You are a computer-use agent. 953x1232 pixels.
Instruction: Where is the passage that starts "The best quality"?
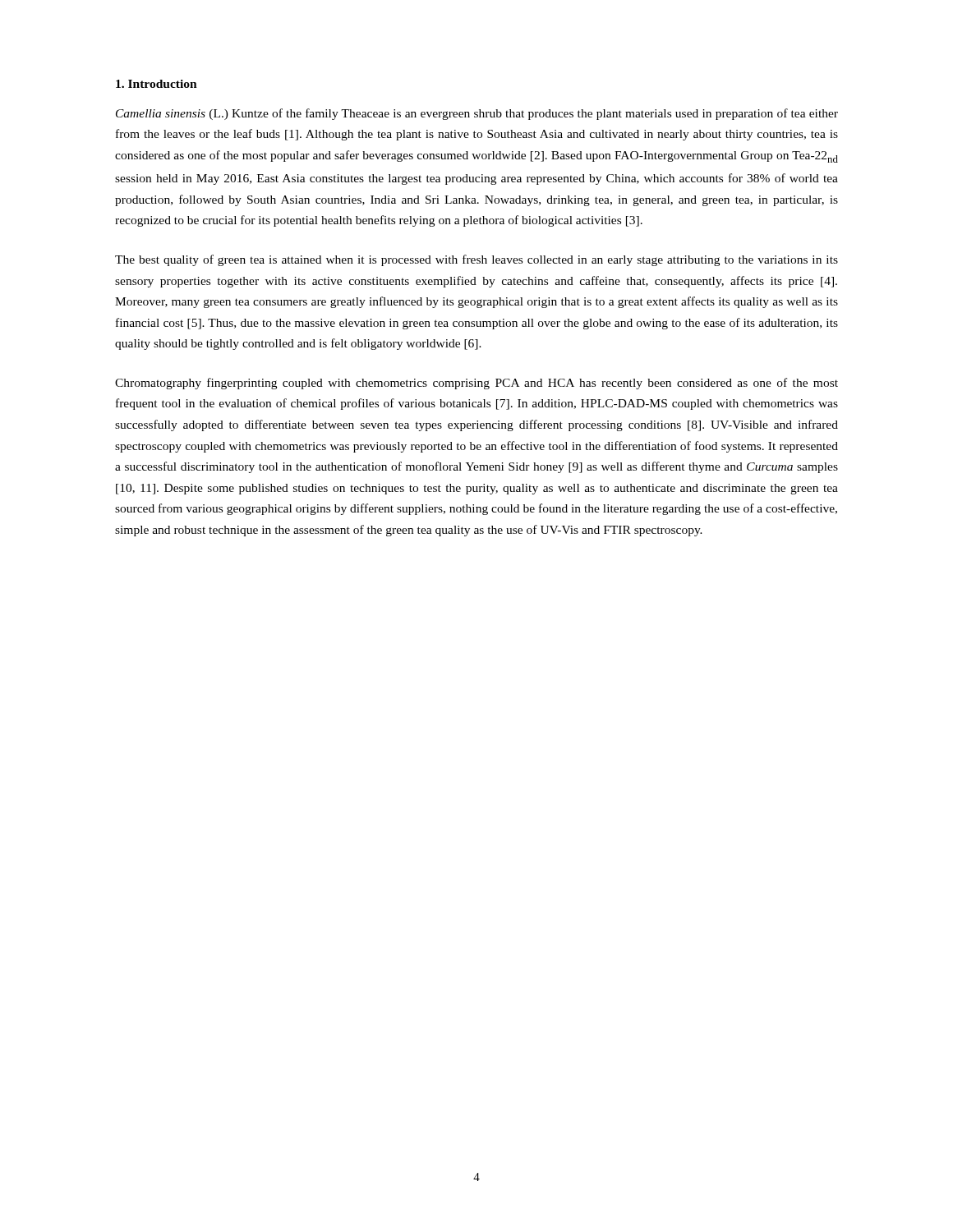click(x=476, y=301)
